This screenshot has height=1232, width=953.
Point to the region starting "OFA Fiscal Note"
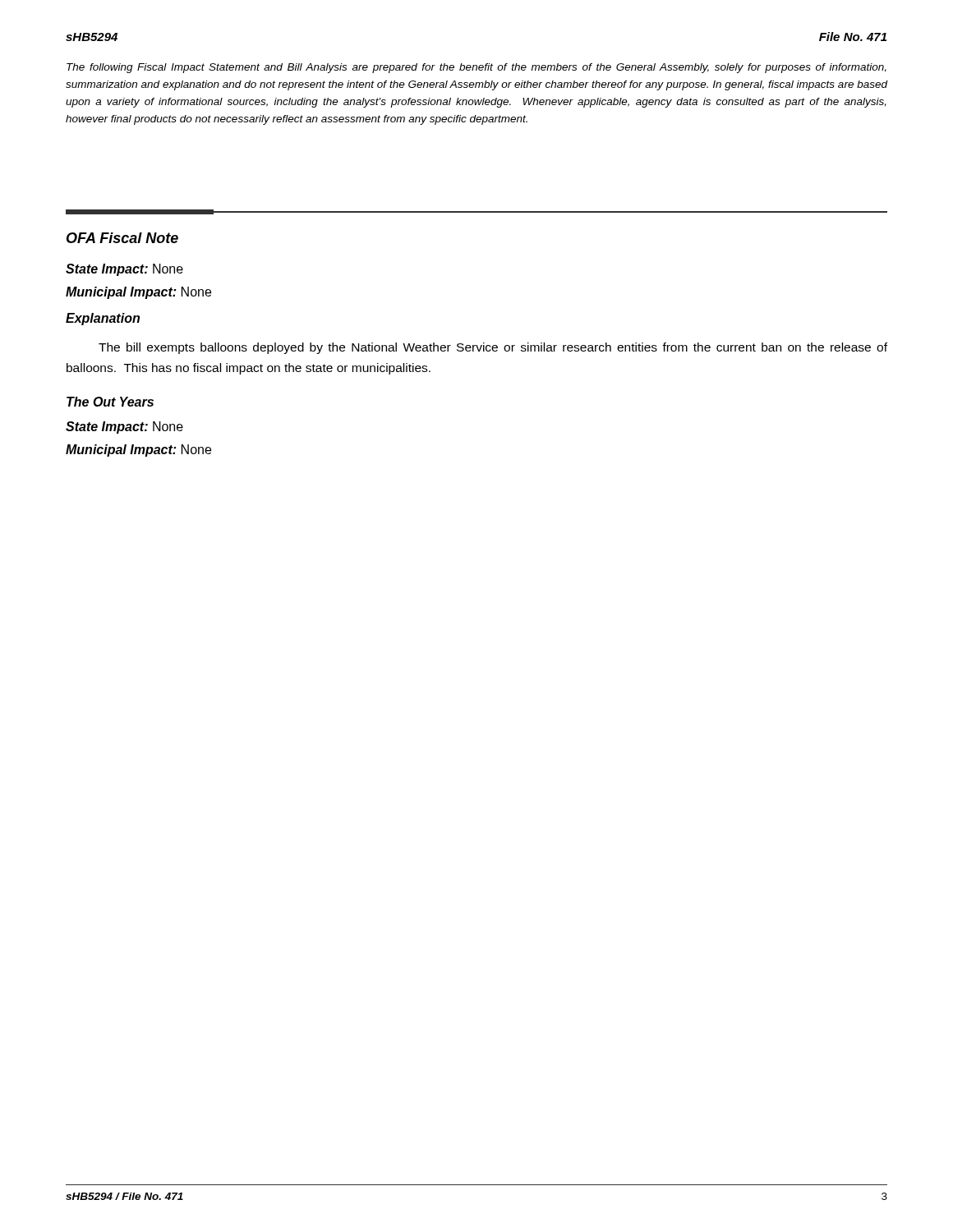click(122, 238)
